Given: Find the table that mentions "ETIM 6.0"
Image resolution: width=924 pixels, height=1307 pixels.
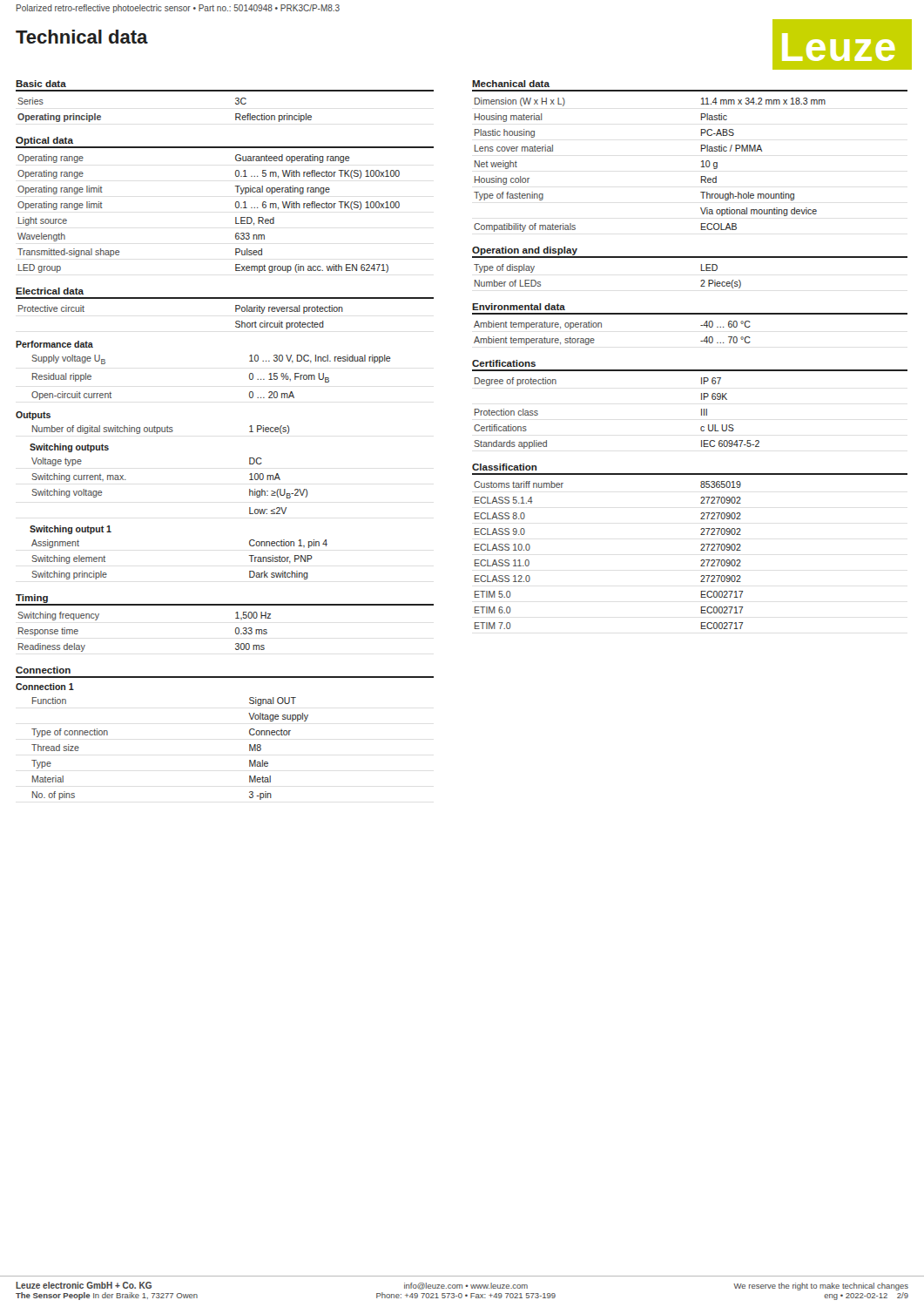Looking at the screenshot, I should 690,555.
